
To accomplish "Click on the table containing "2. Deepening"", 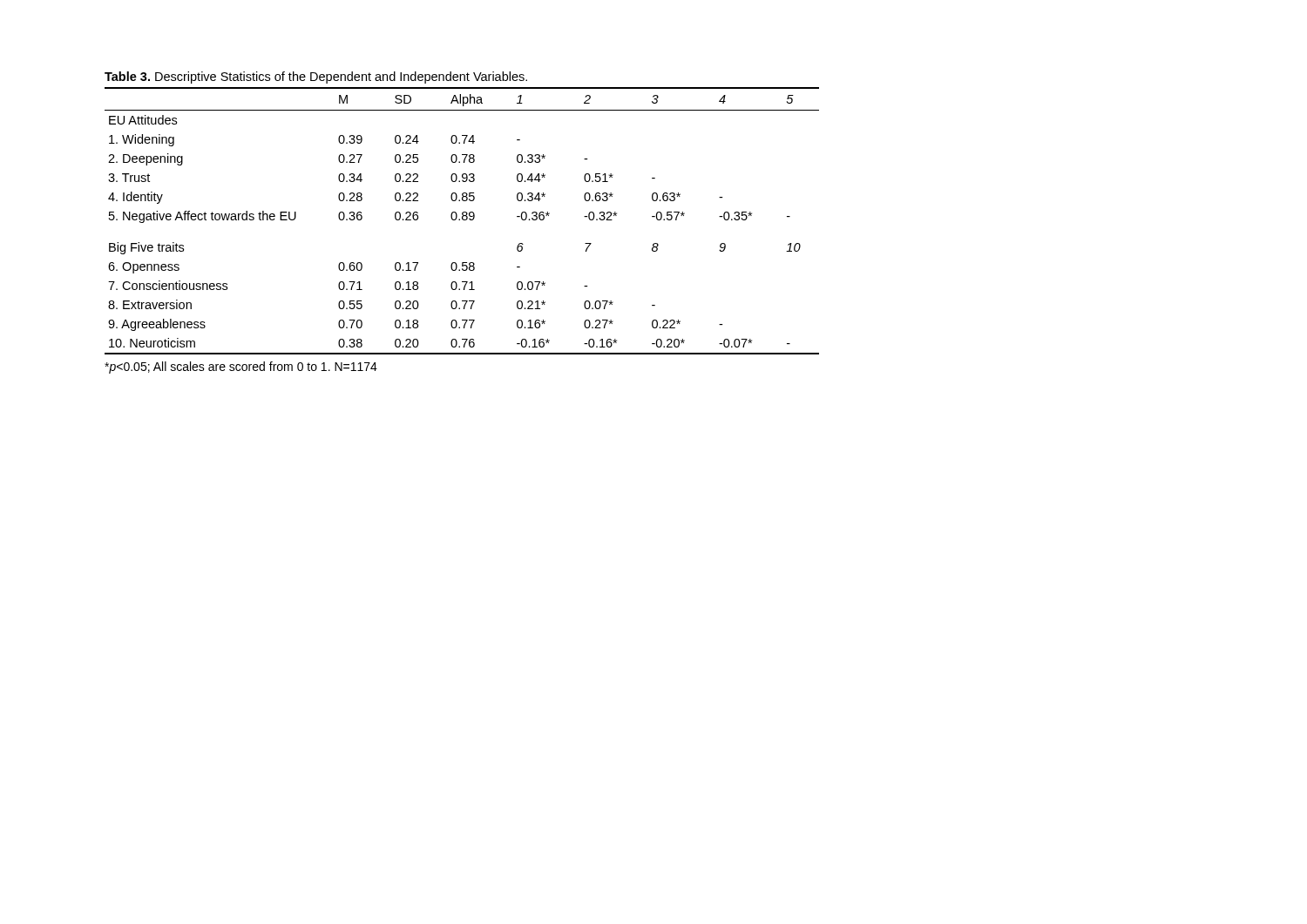I will [654, 221].
